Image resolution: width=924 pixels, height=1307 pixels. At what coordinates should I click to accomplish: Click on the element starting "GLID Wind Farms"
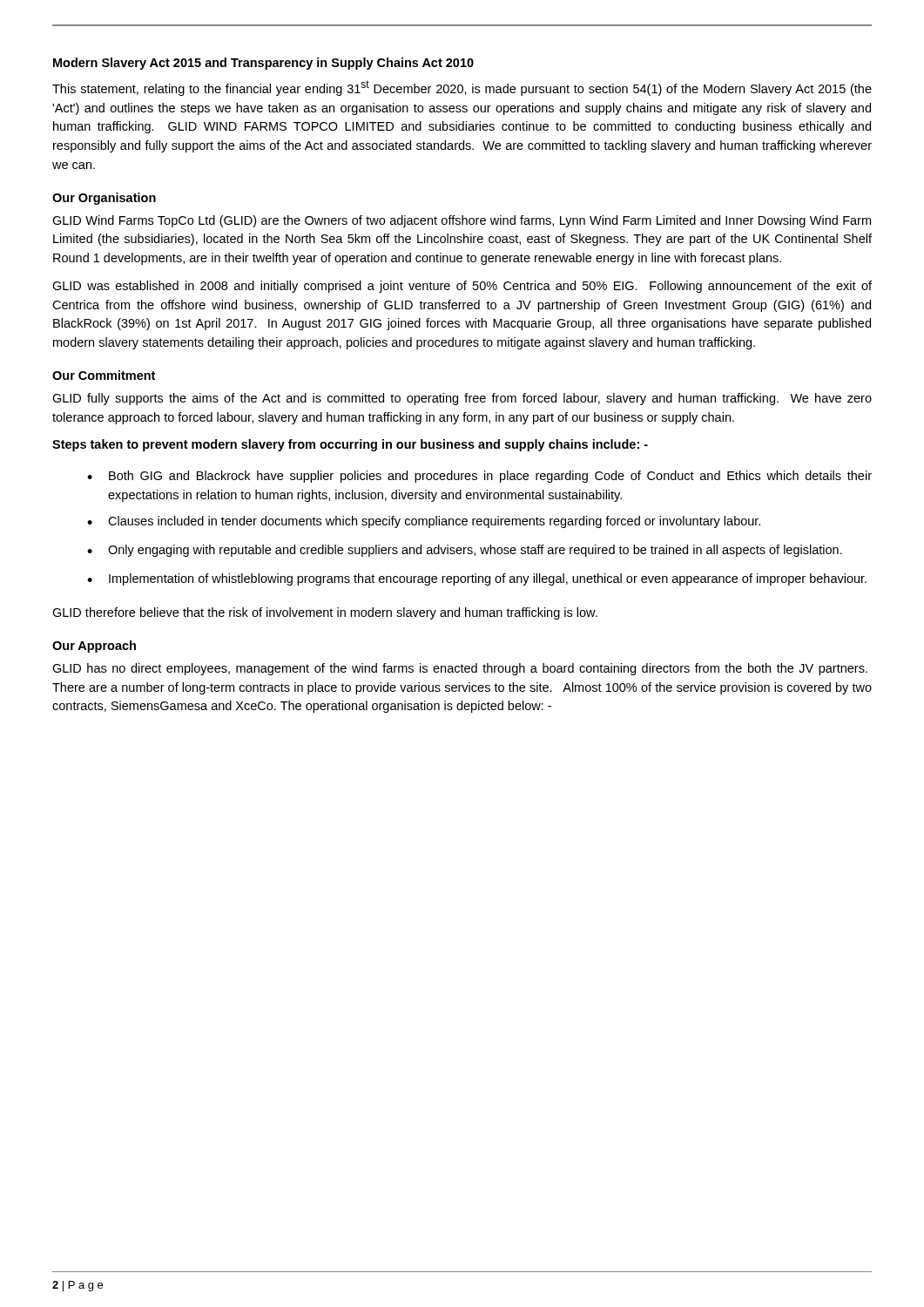click(462, 239)
